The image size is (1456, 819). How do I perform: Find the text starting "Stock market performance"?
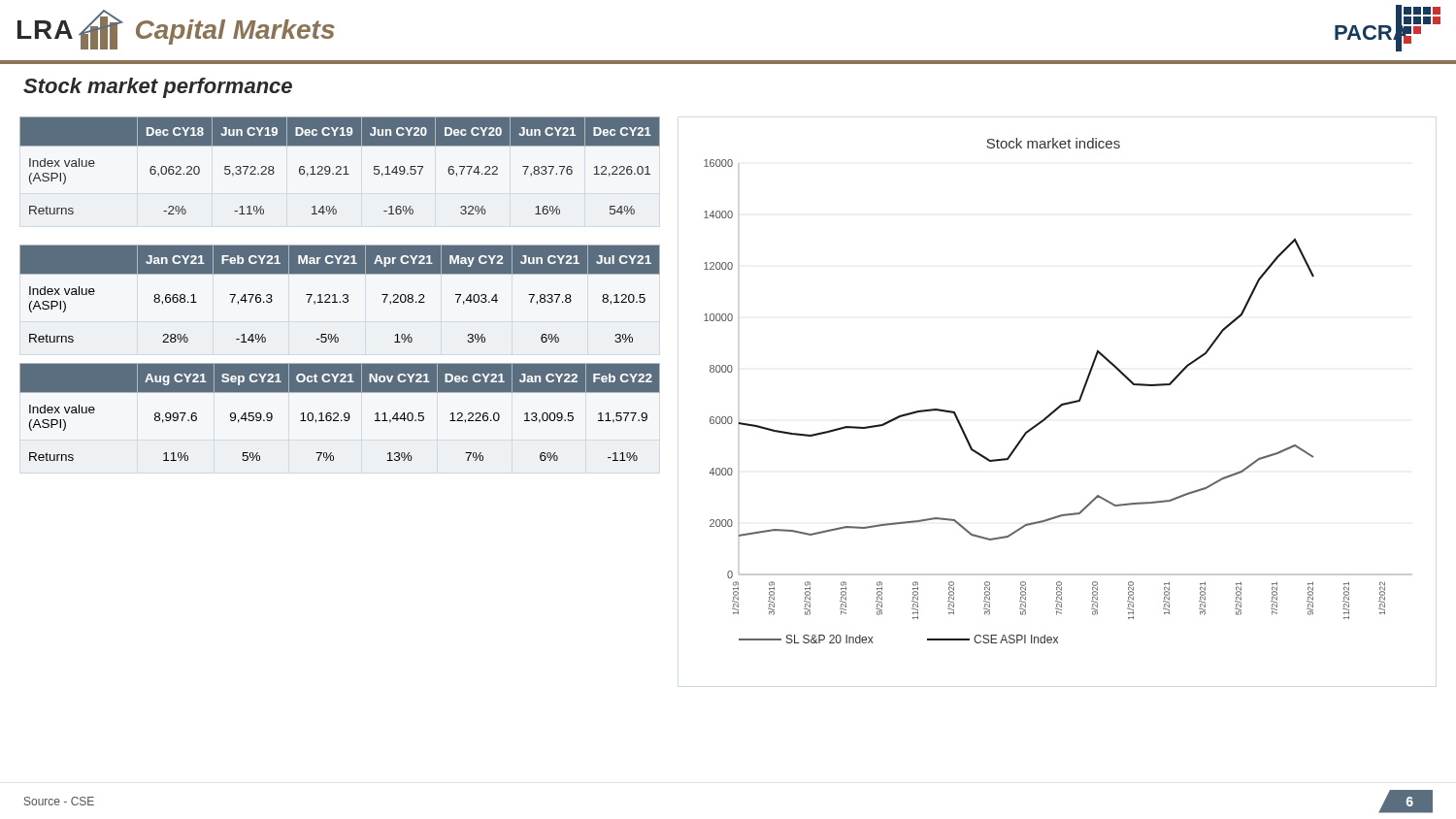(158, 86)
